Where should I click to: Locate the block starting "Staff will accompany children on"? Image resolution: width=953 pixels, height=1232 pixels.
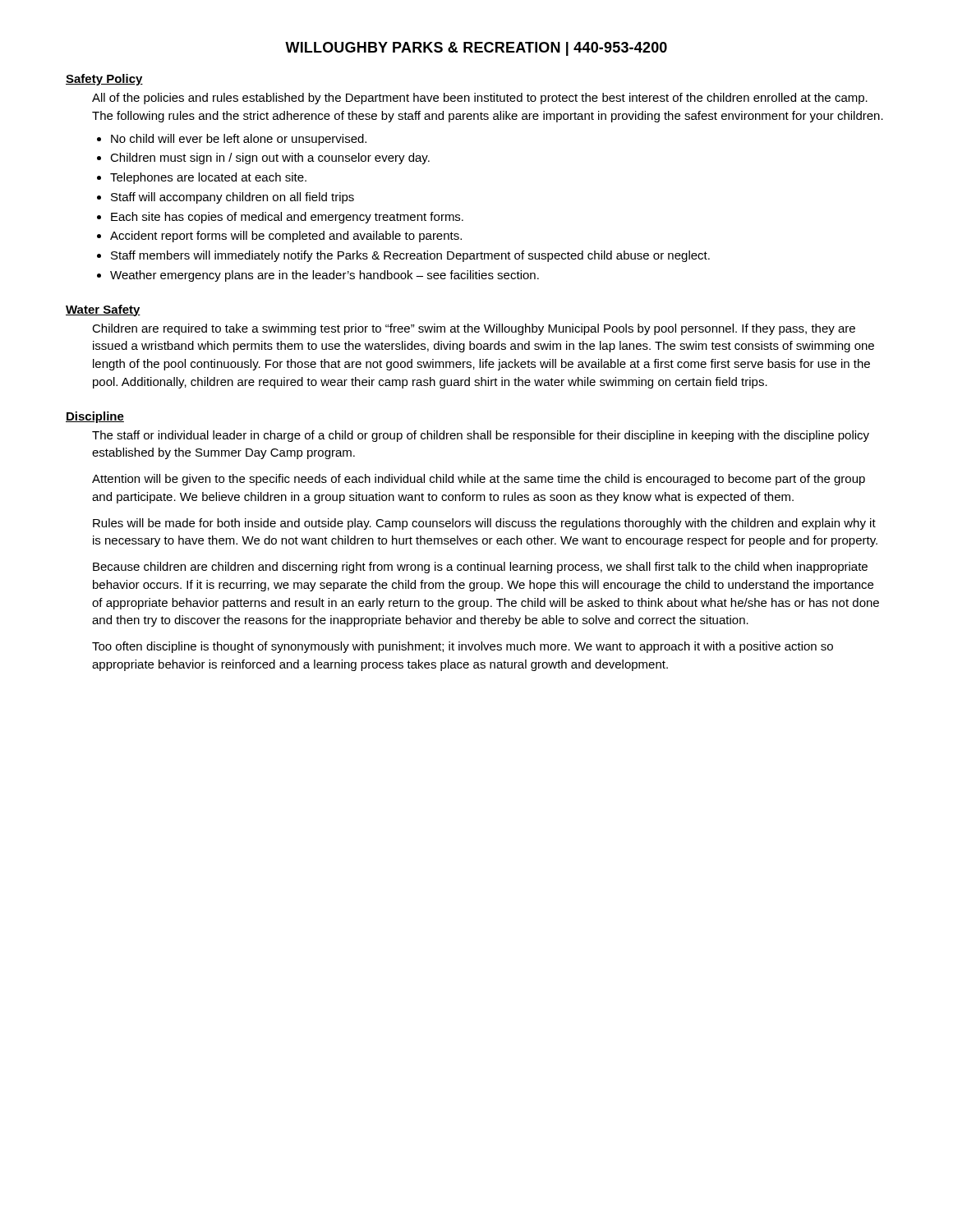pos(232,197)
